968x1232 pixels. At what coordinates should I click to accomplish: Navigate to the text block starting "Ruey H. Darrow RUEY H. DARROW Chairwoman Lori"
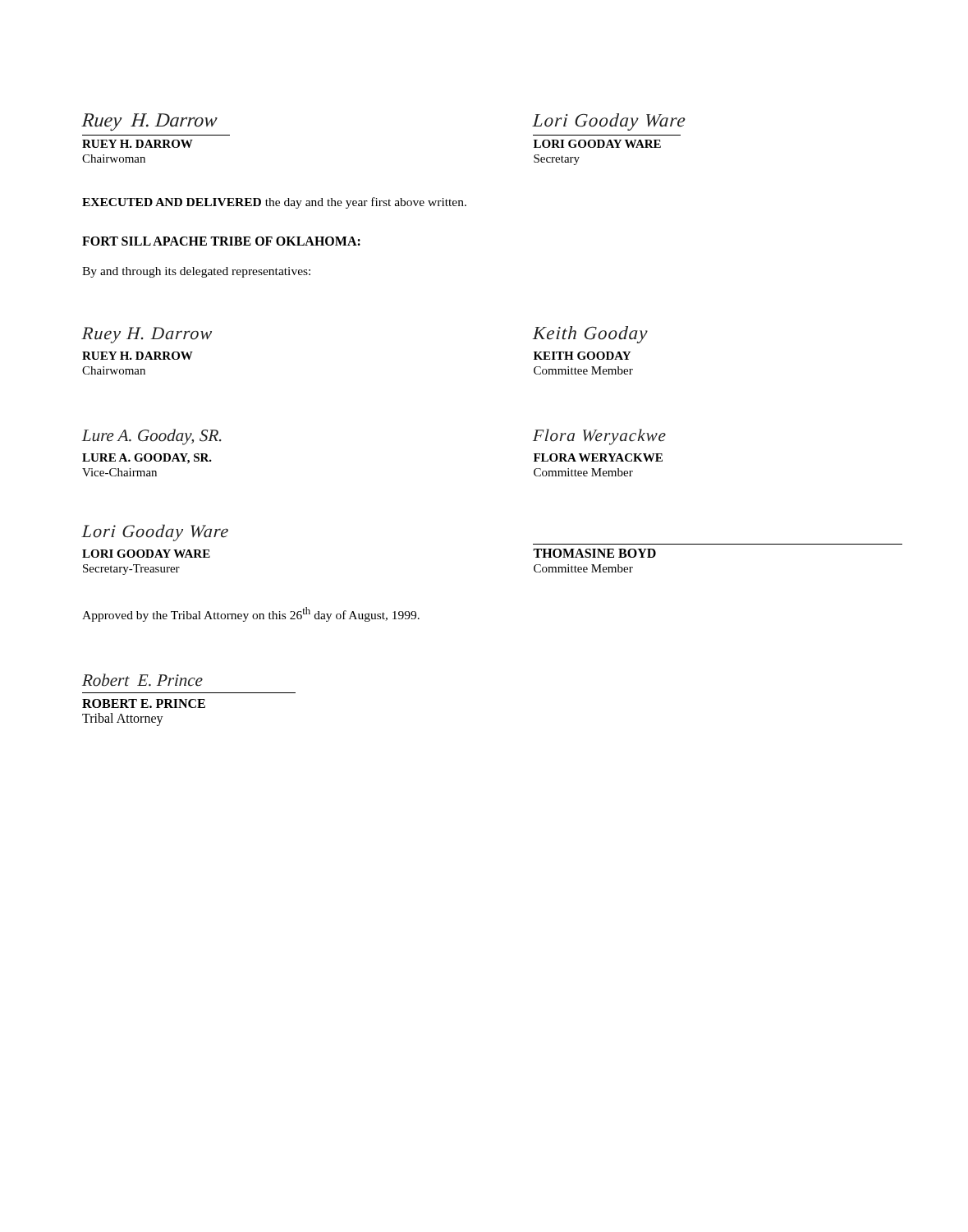[x=141, y=124]
